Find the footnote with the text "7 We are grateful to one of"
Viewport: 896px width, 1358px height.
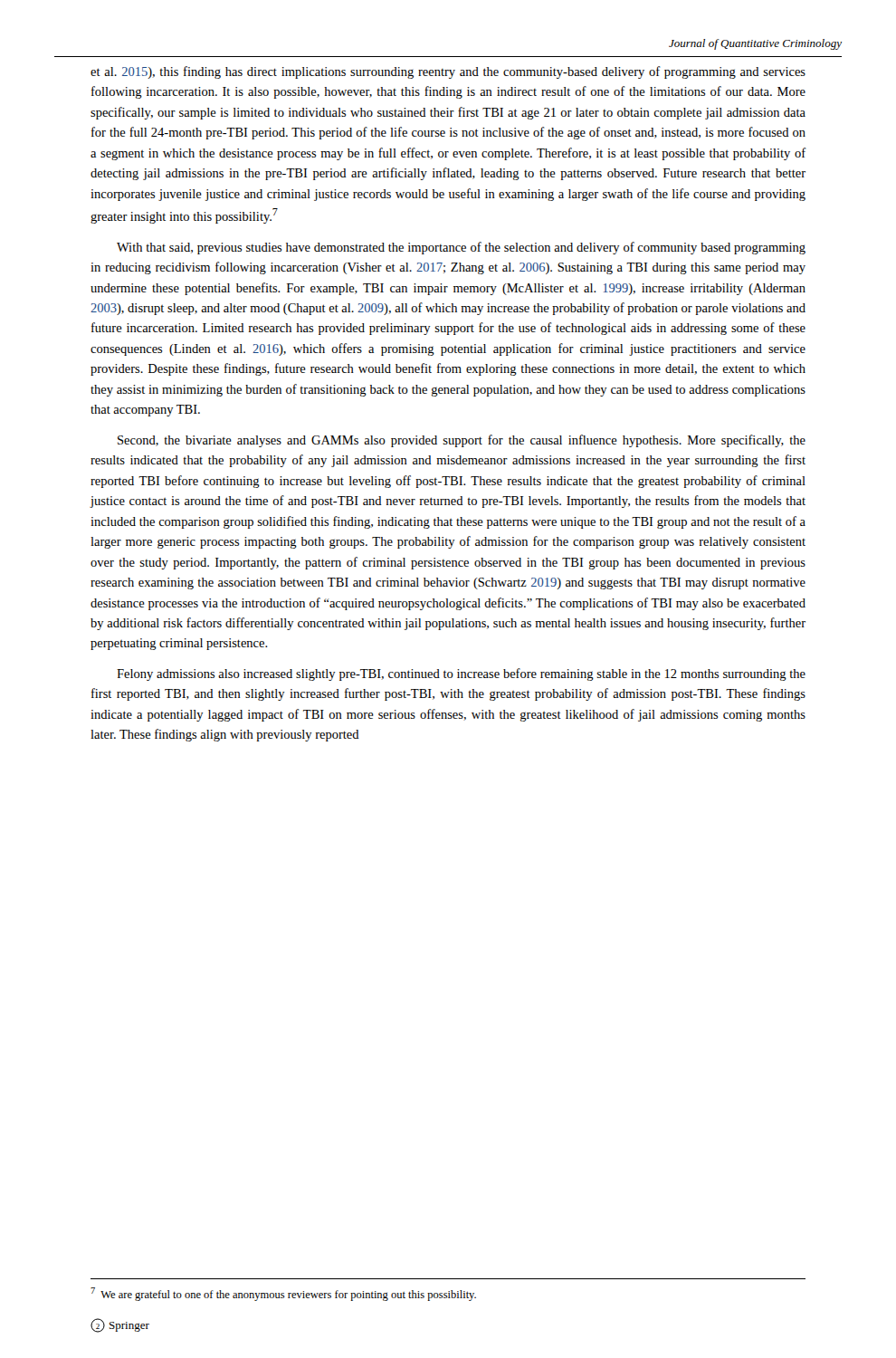pyautogui.click(x=284, y=1294)
